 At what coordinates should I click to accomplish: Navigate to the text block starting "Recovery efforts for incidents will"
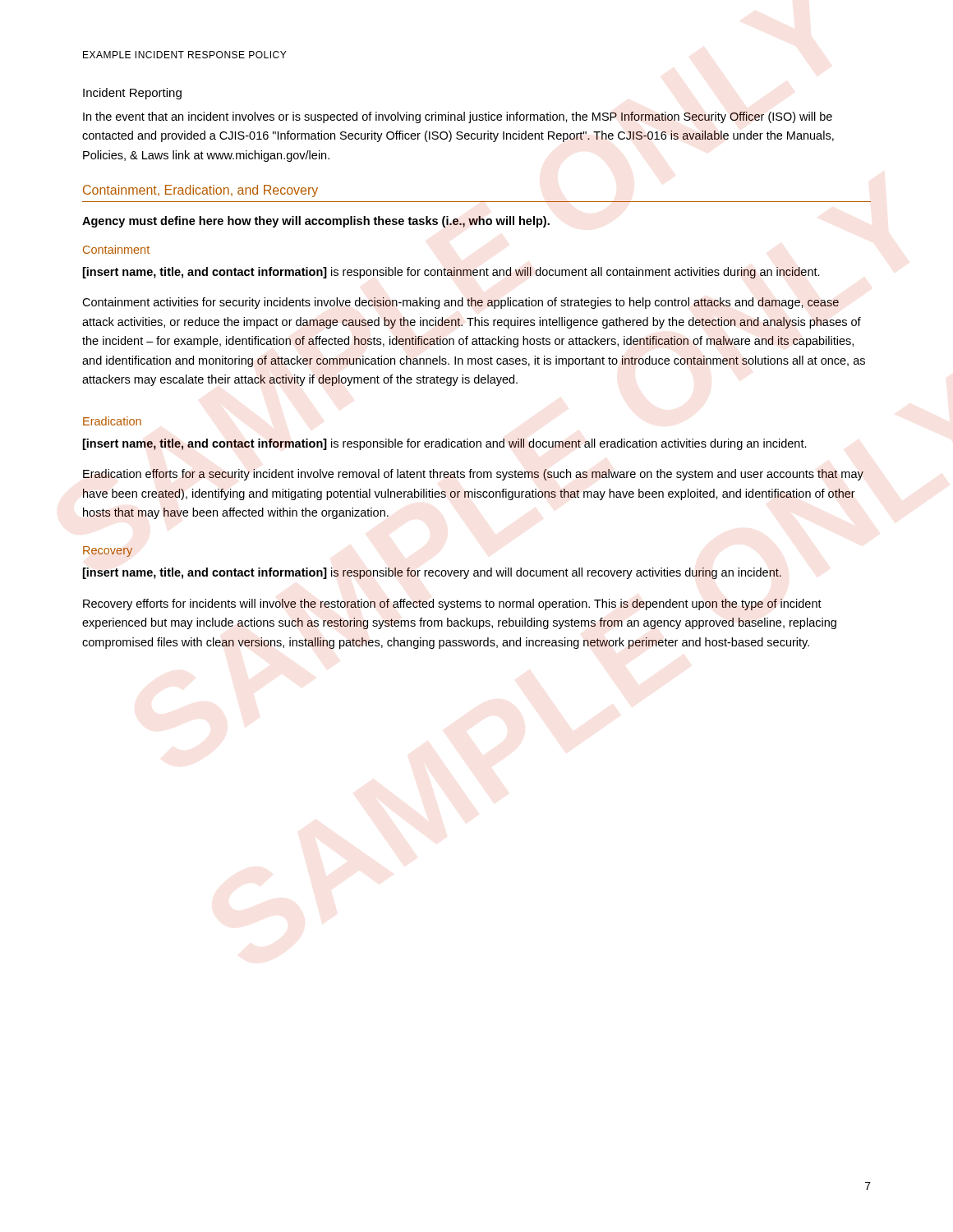460,623
